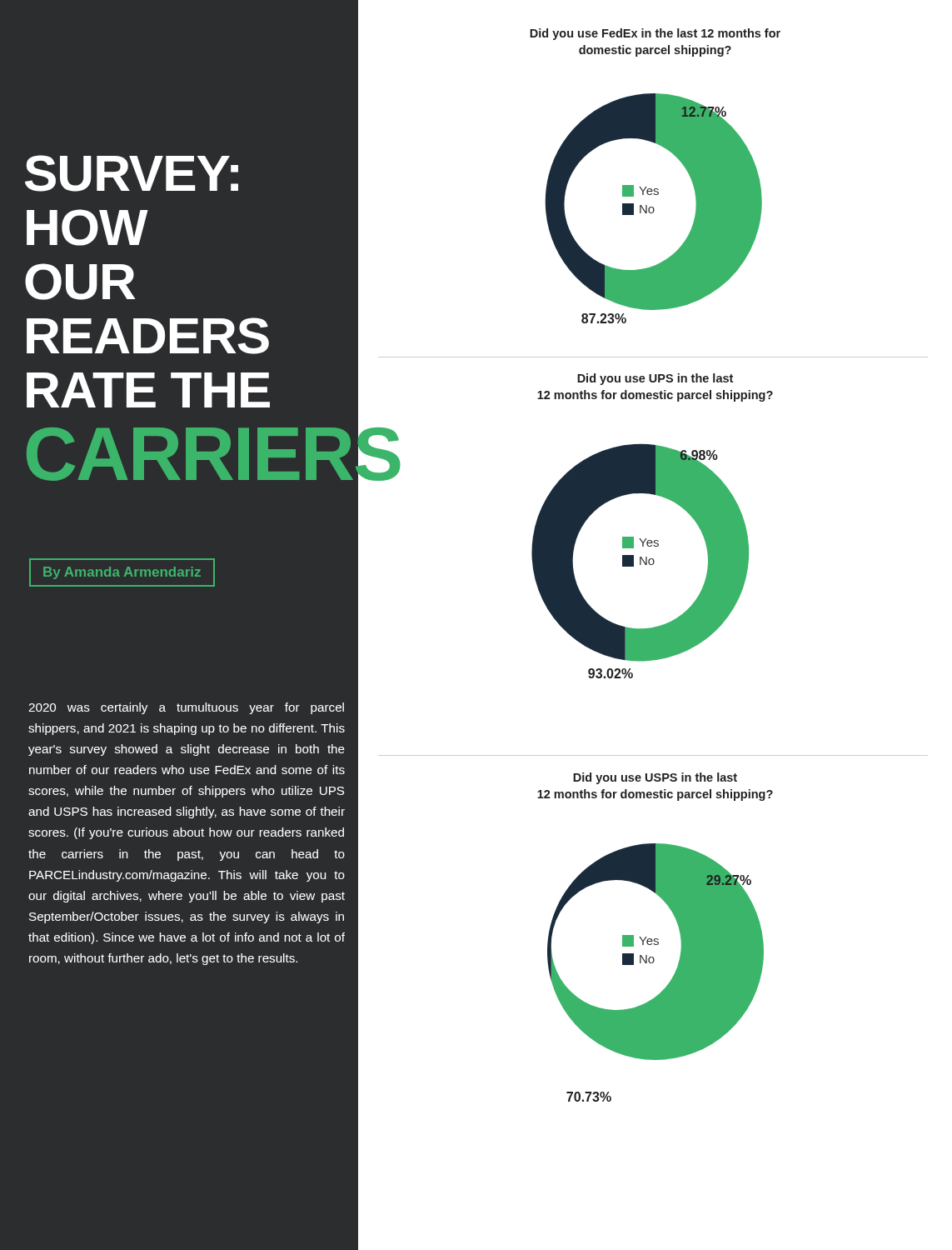This screenshot has width=952, height=1250.
Task: Click the passage that begins "2020 was certainly a tumultuous year for"
Action: pyautogui.click(x=187, y=832)
